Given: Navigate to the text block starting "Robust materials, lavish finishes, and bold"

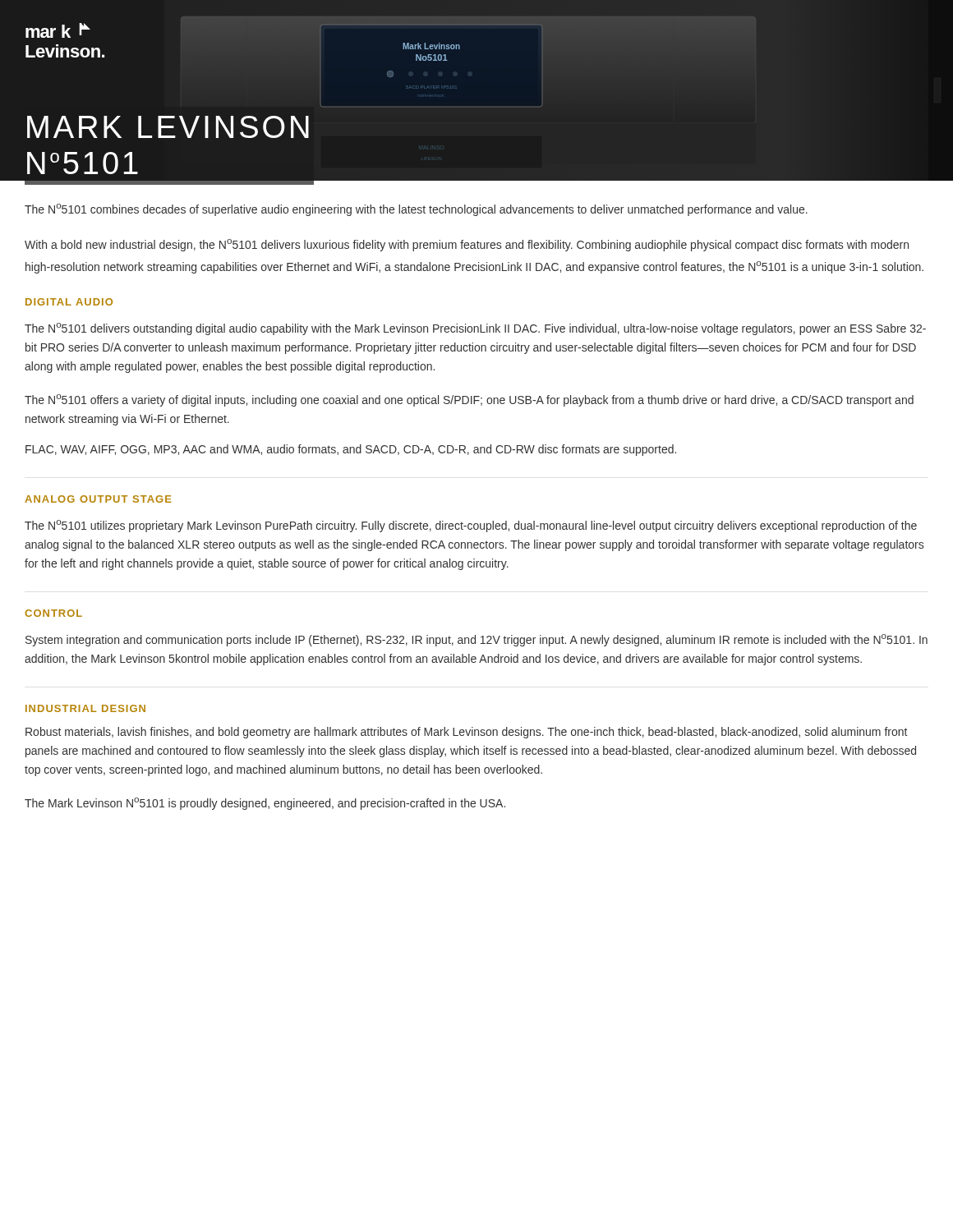Looking at the screenshot, I should (471, 751).
